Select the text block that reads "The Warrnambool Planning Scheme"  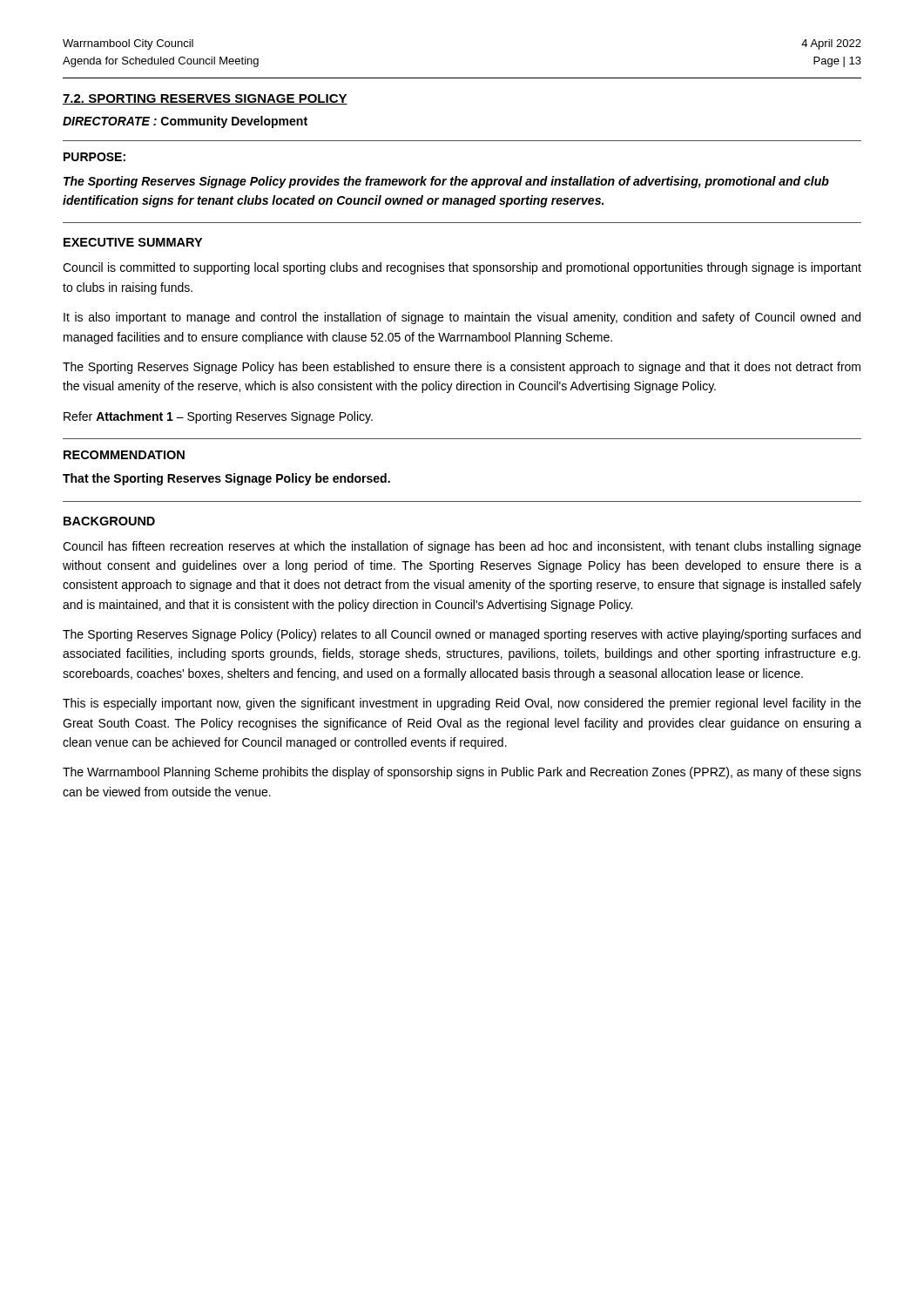click(462, 782)
